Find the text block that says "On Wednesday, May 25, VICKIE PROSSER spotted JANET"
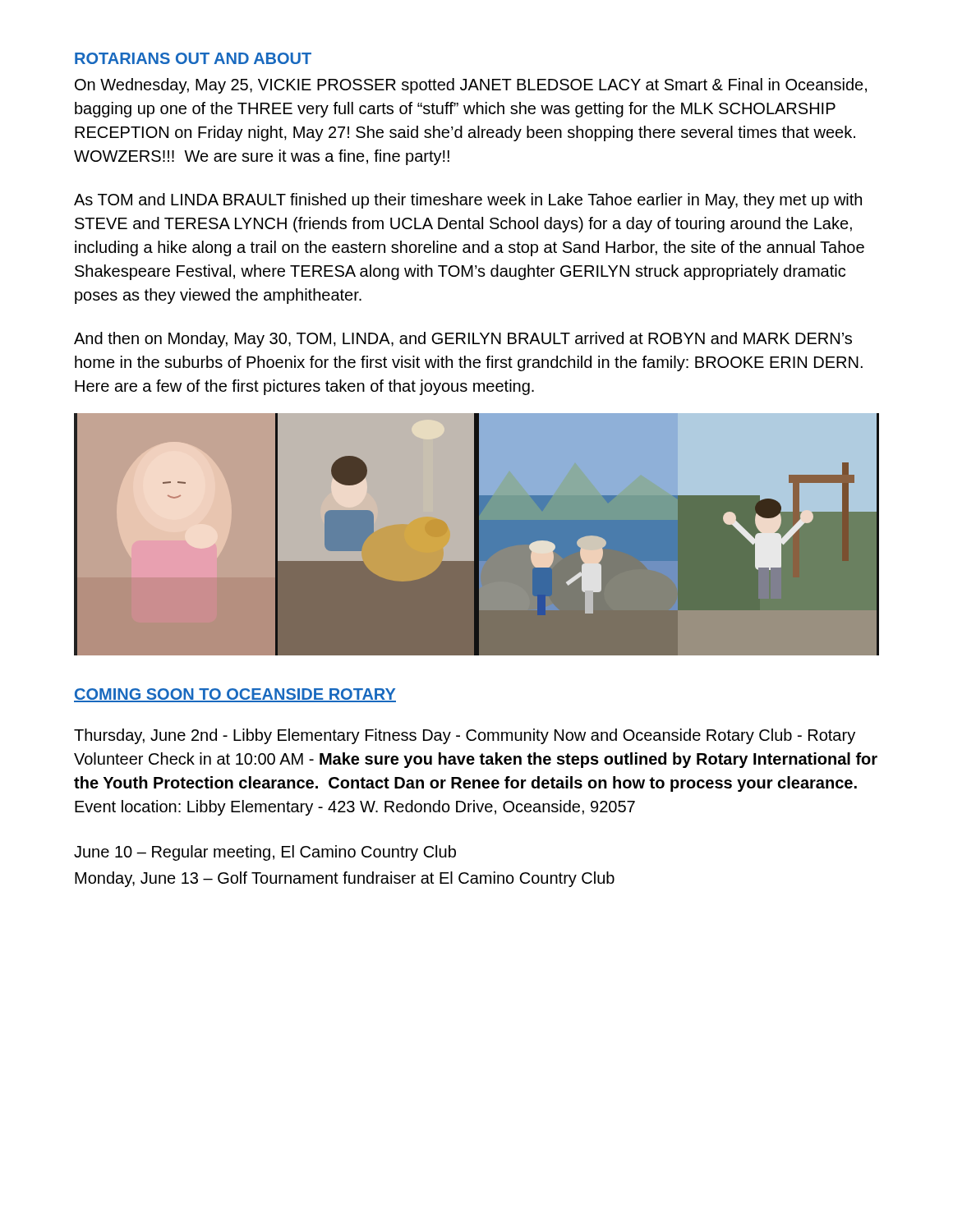Image resolution: width=953 pixels, height=1232 pixels. (471, 120)
